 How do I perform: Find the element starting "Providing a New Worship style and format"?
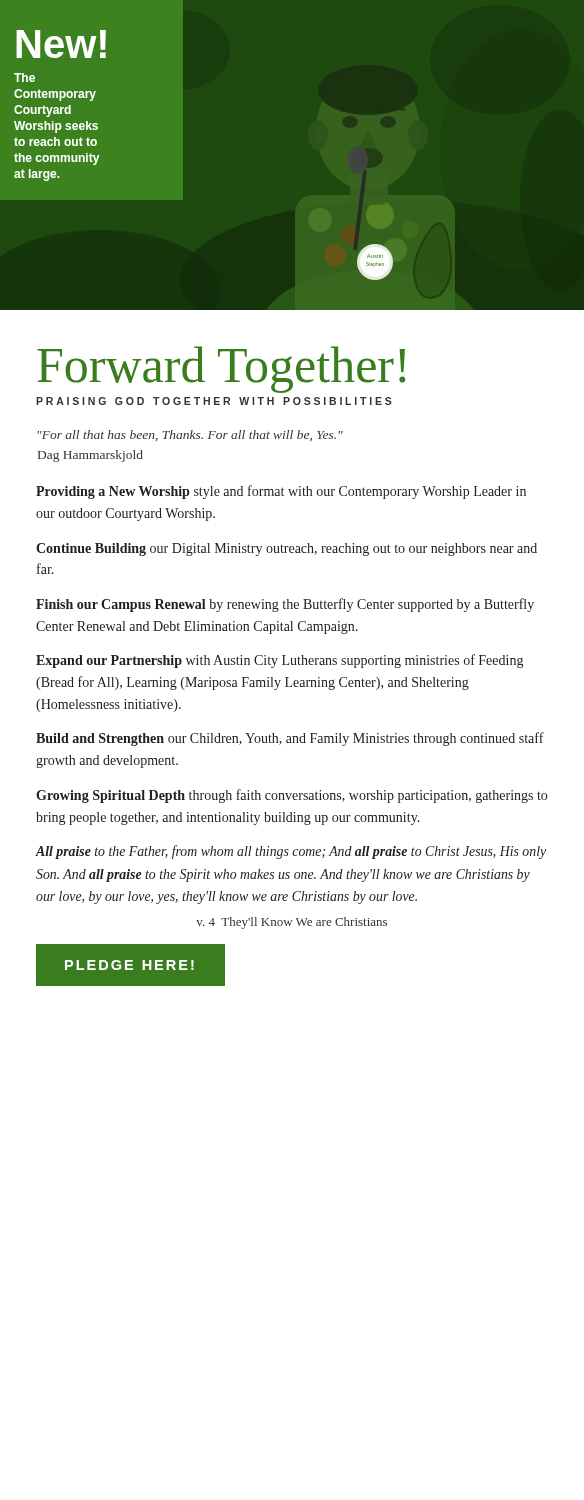[x=281, y=503]
